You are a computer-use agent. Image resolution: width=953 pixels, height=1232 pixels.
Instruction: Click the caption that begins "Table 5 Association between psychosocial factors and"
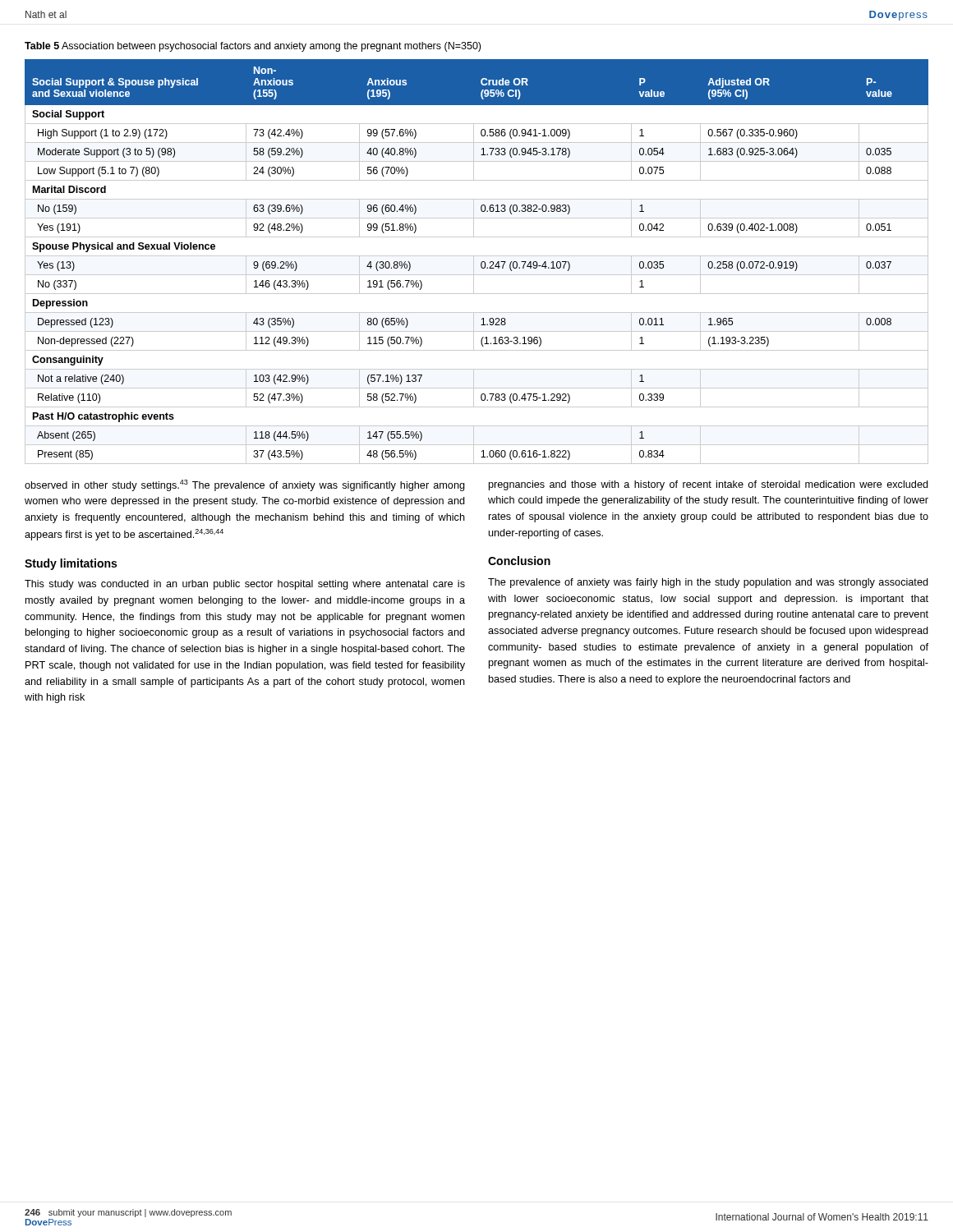[x=253, y=46]
